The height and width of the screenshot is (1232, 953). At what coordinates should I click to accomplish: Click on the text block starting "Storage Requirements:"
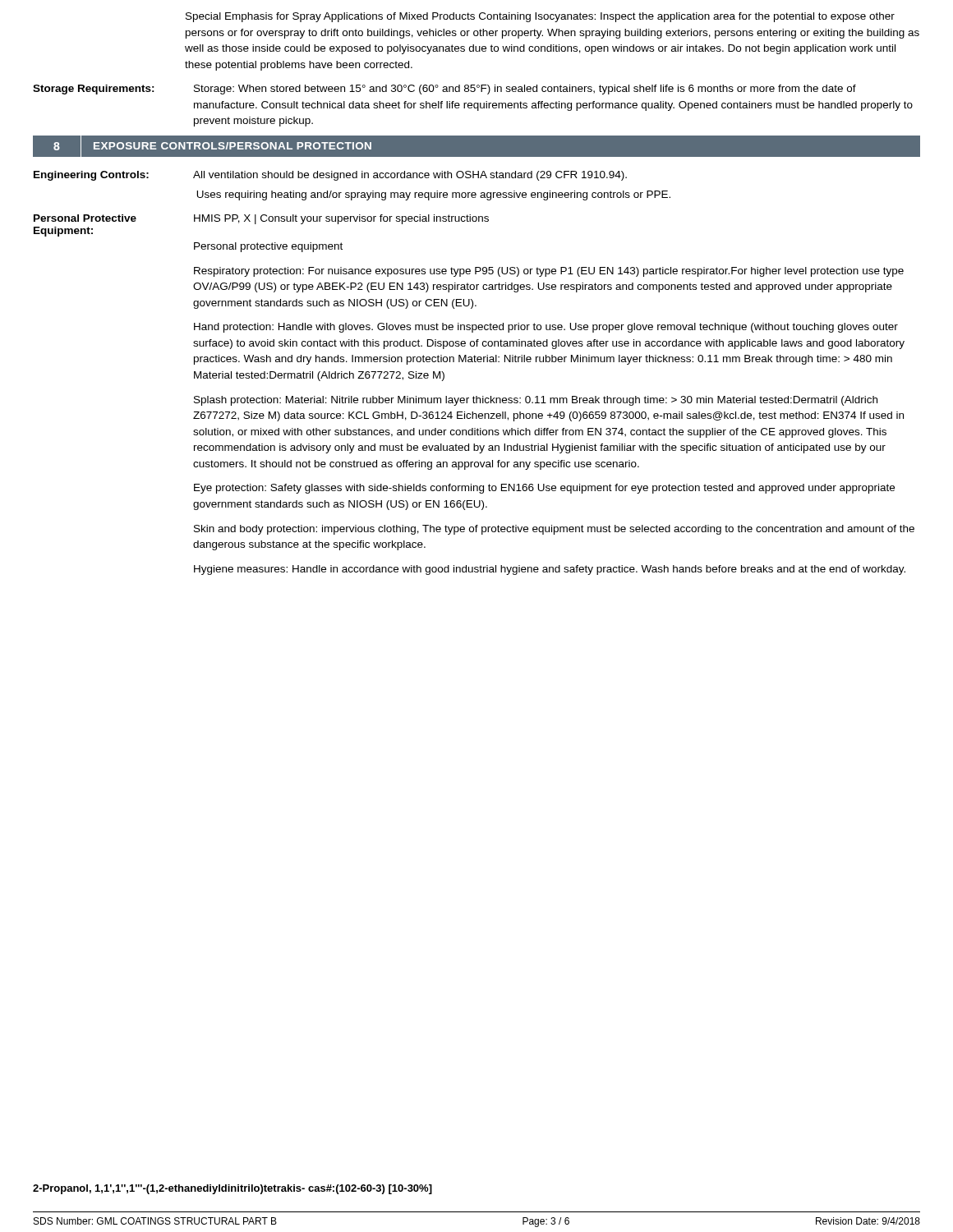94,88
